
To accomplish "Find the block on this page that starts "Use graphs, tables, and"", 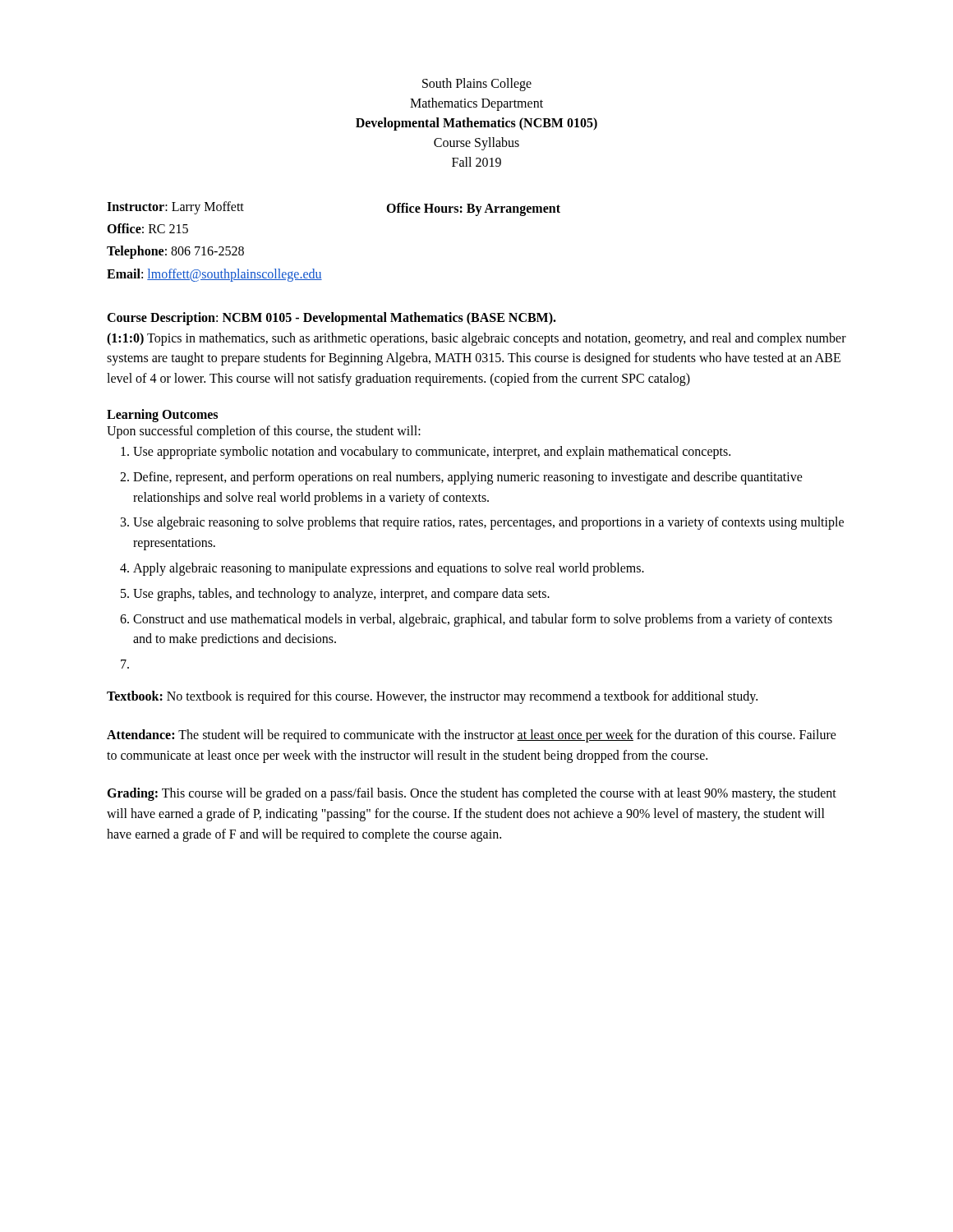I will [476, 594].
